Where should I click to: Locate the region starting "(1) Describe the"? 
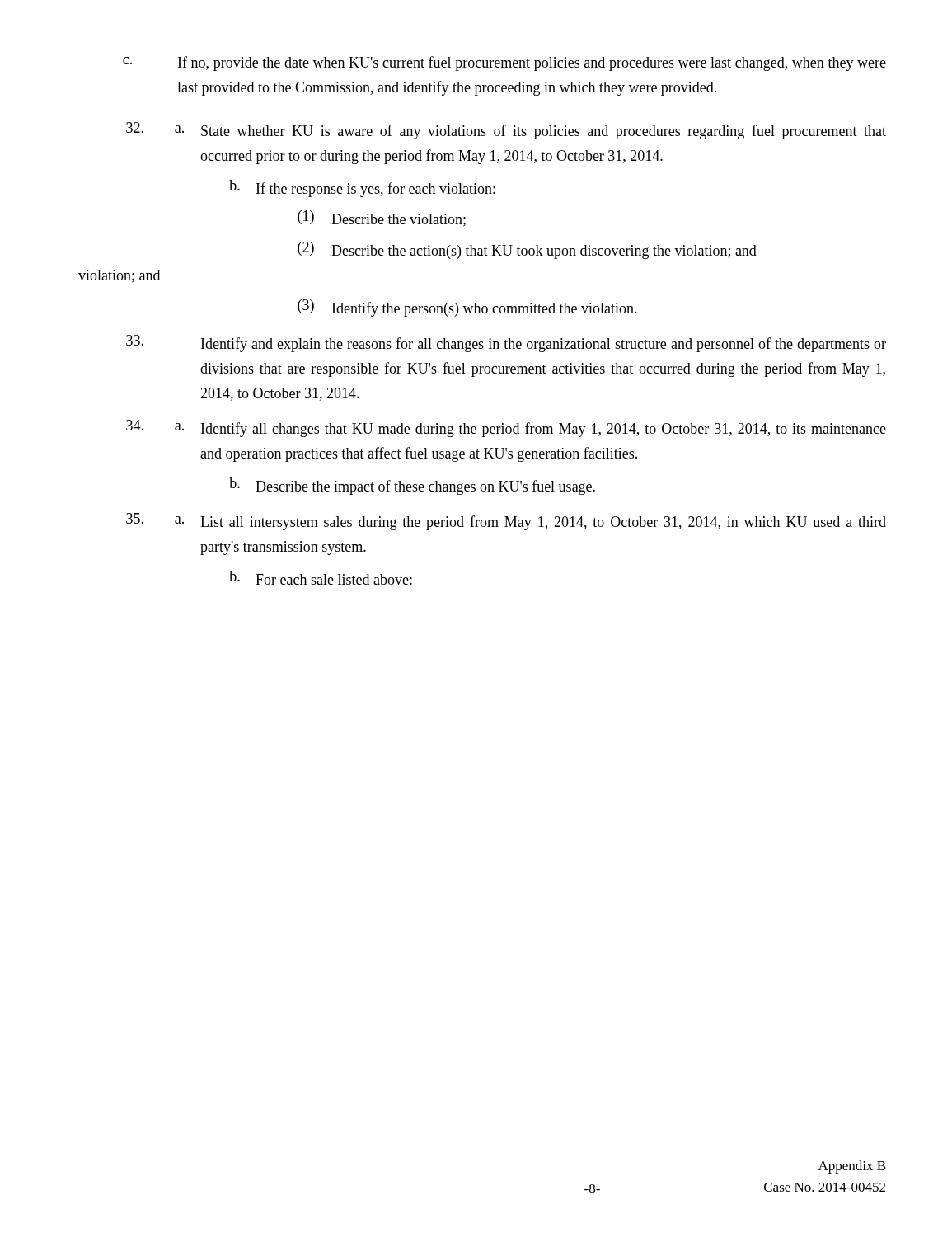[382, 219]
